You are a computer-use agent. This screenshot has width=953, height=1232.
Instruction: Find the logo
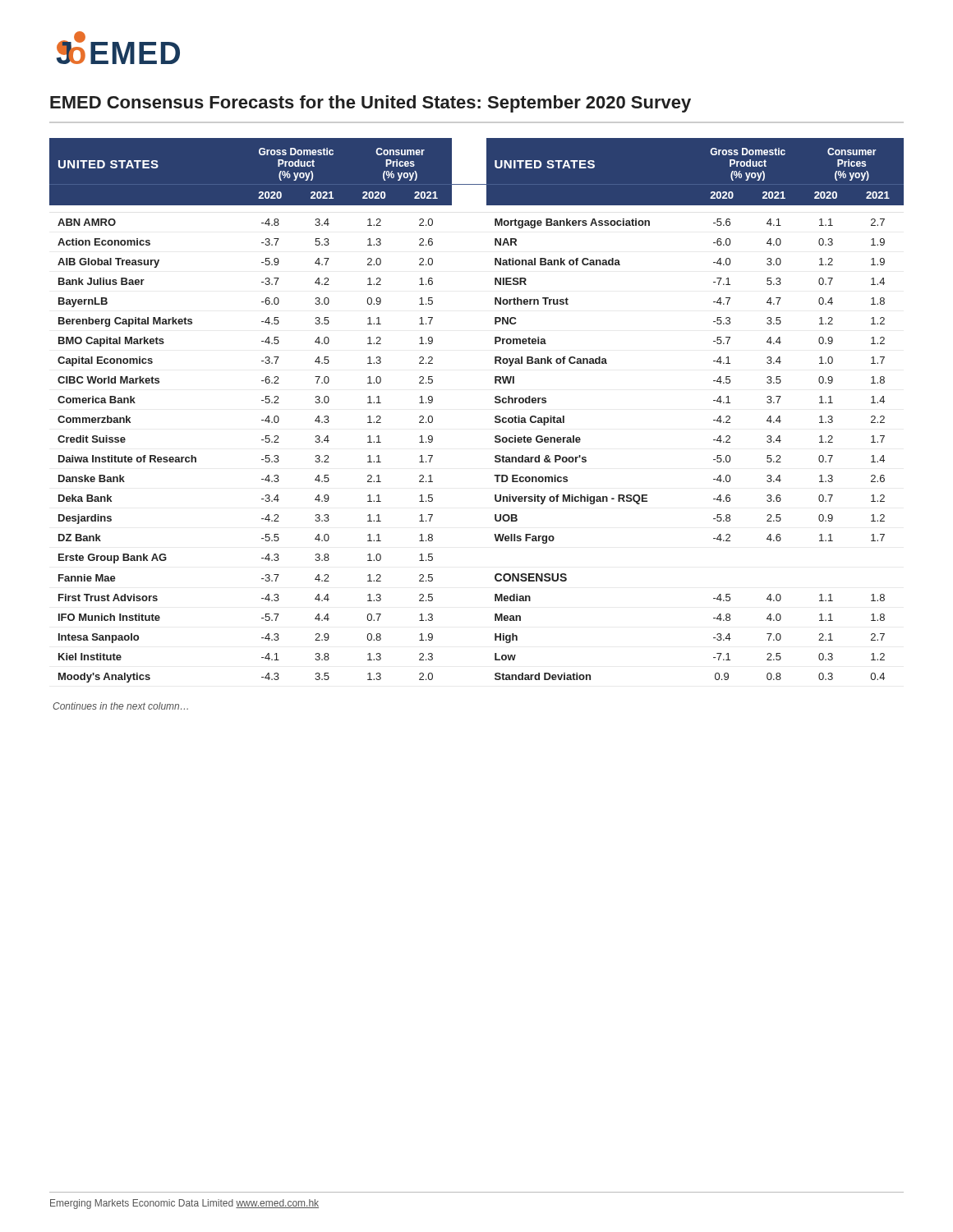(115, 55)
